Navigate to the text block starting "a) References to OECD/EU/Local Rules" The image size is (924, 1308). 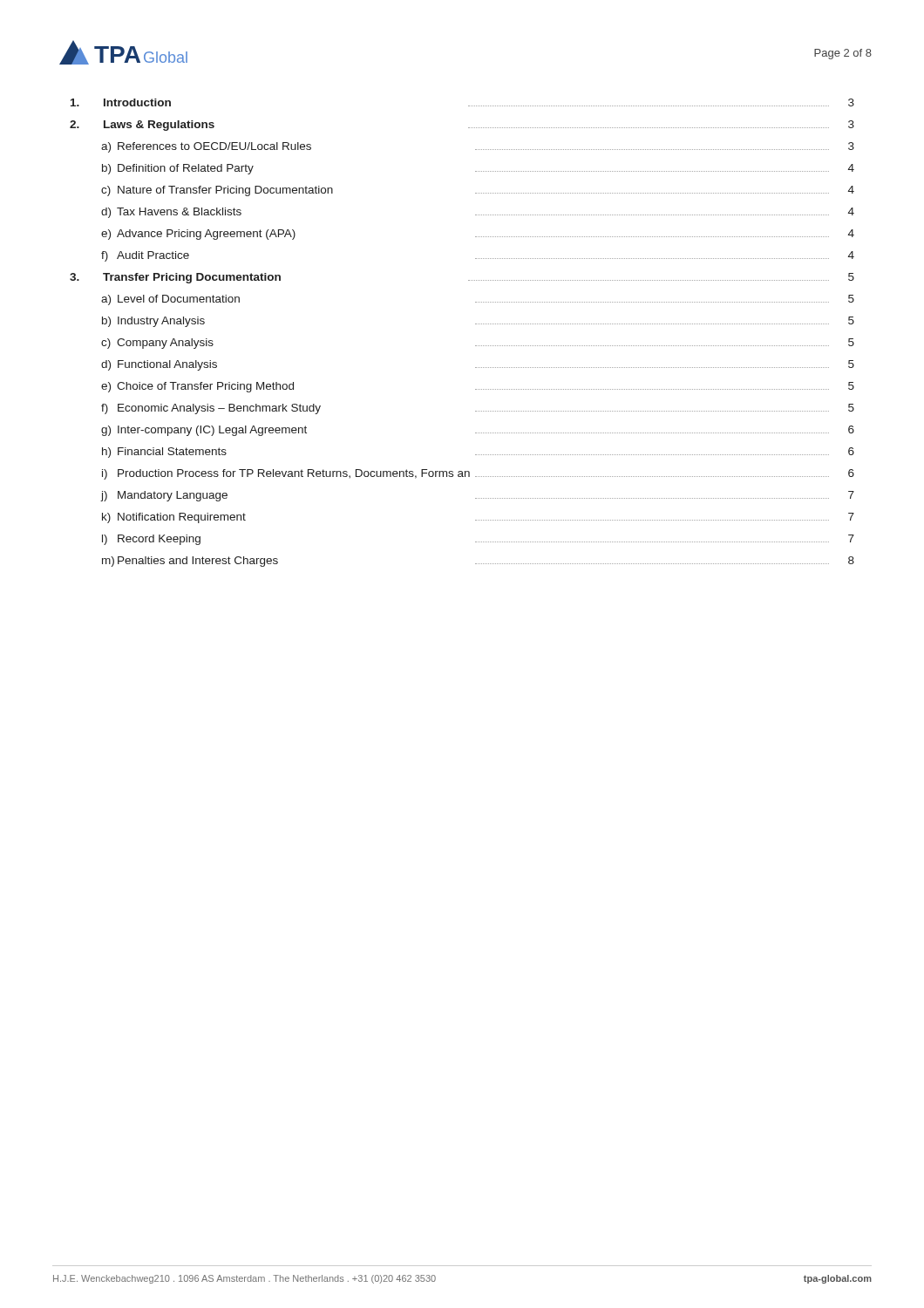pos(478,147)
